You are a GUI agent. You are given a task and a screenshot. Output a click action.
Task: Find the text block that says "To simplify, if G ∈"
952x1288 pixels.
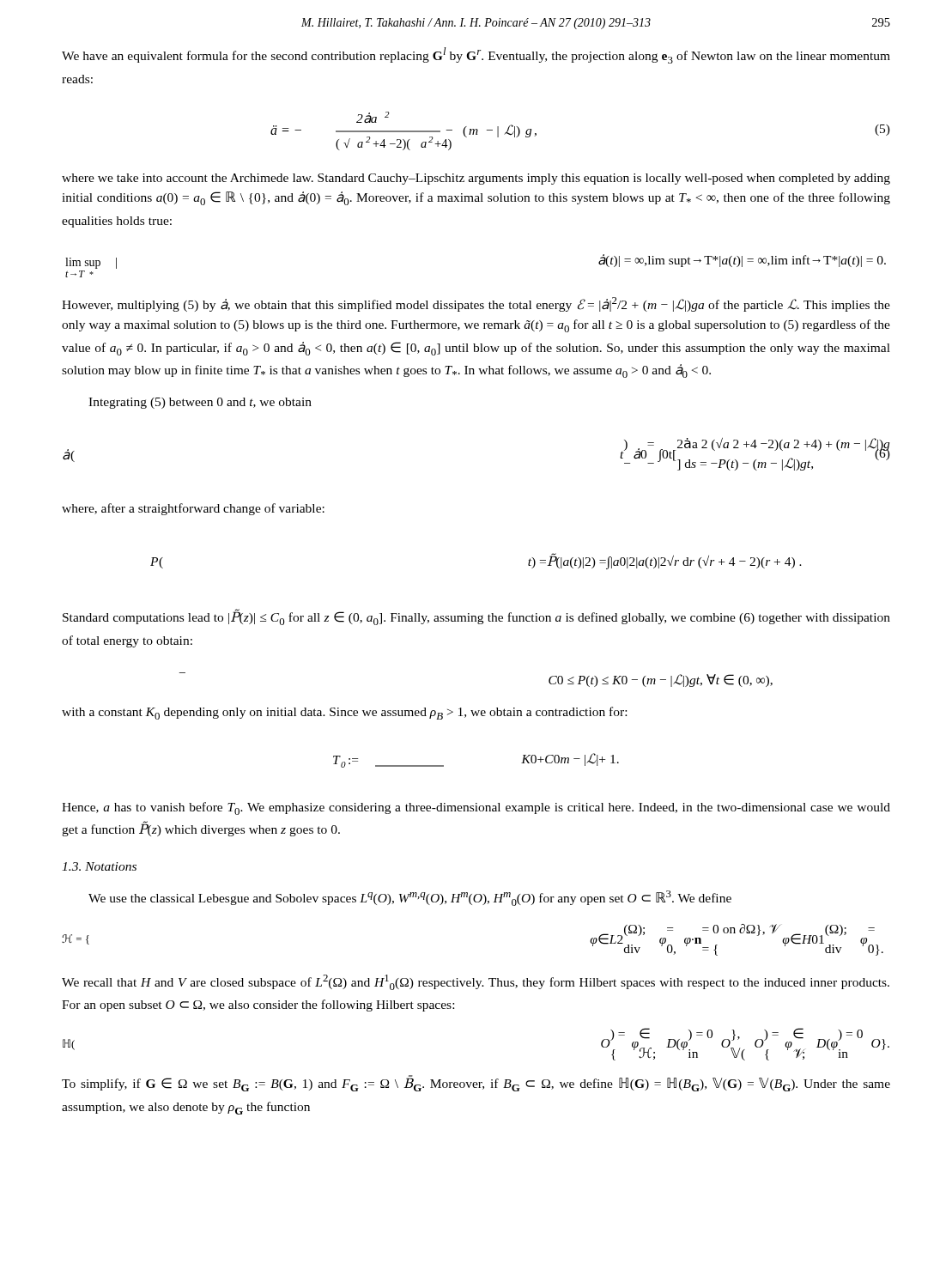pos(476,1096)
